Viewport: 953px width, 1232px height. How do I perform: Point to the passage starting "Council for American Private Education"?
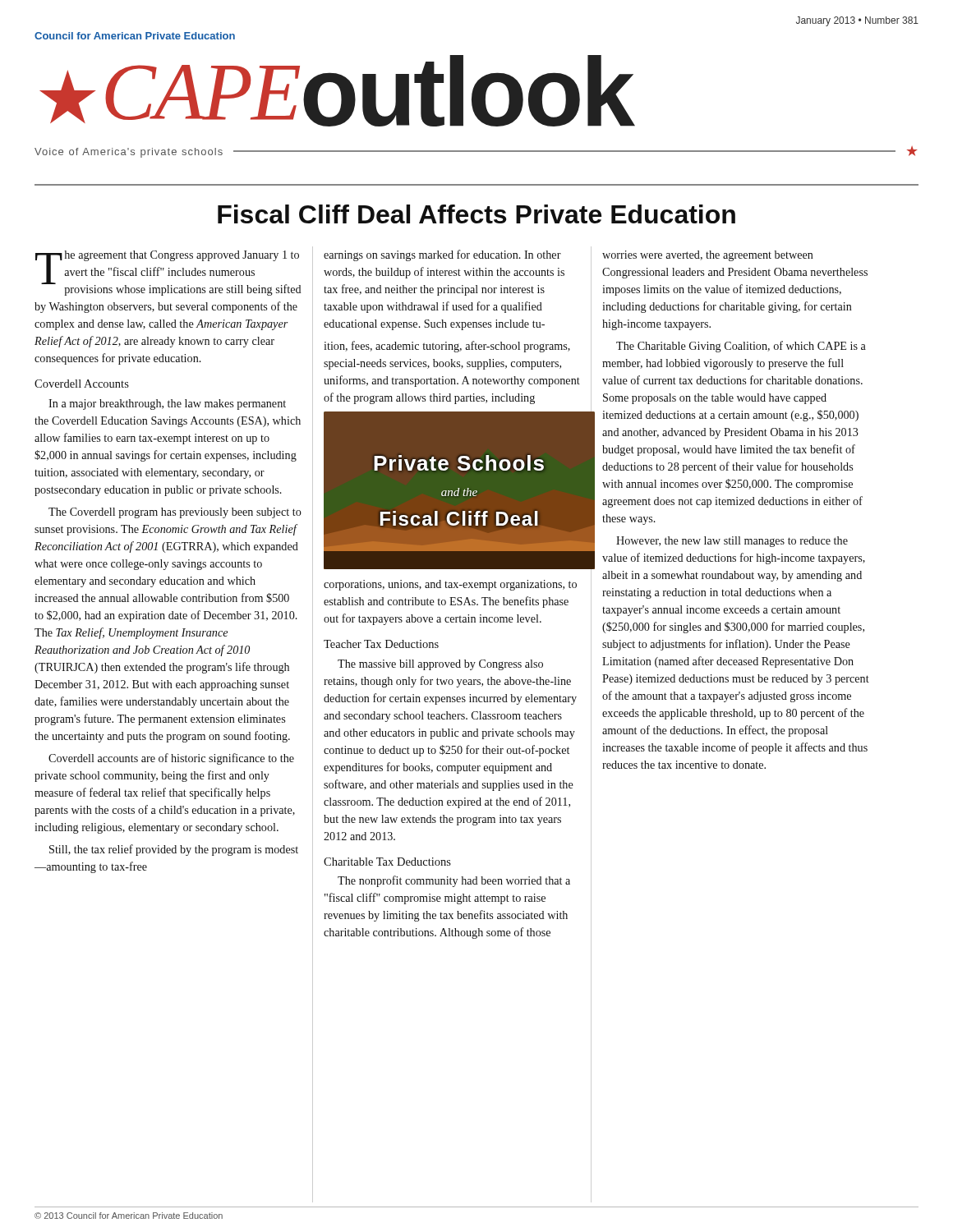click(x=476, y=95)
